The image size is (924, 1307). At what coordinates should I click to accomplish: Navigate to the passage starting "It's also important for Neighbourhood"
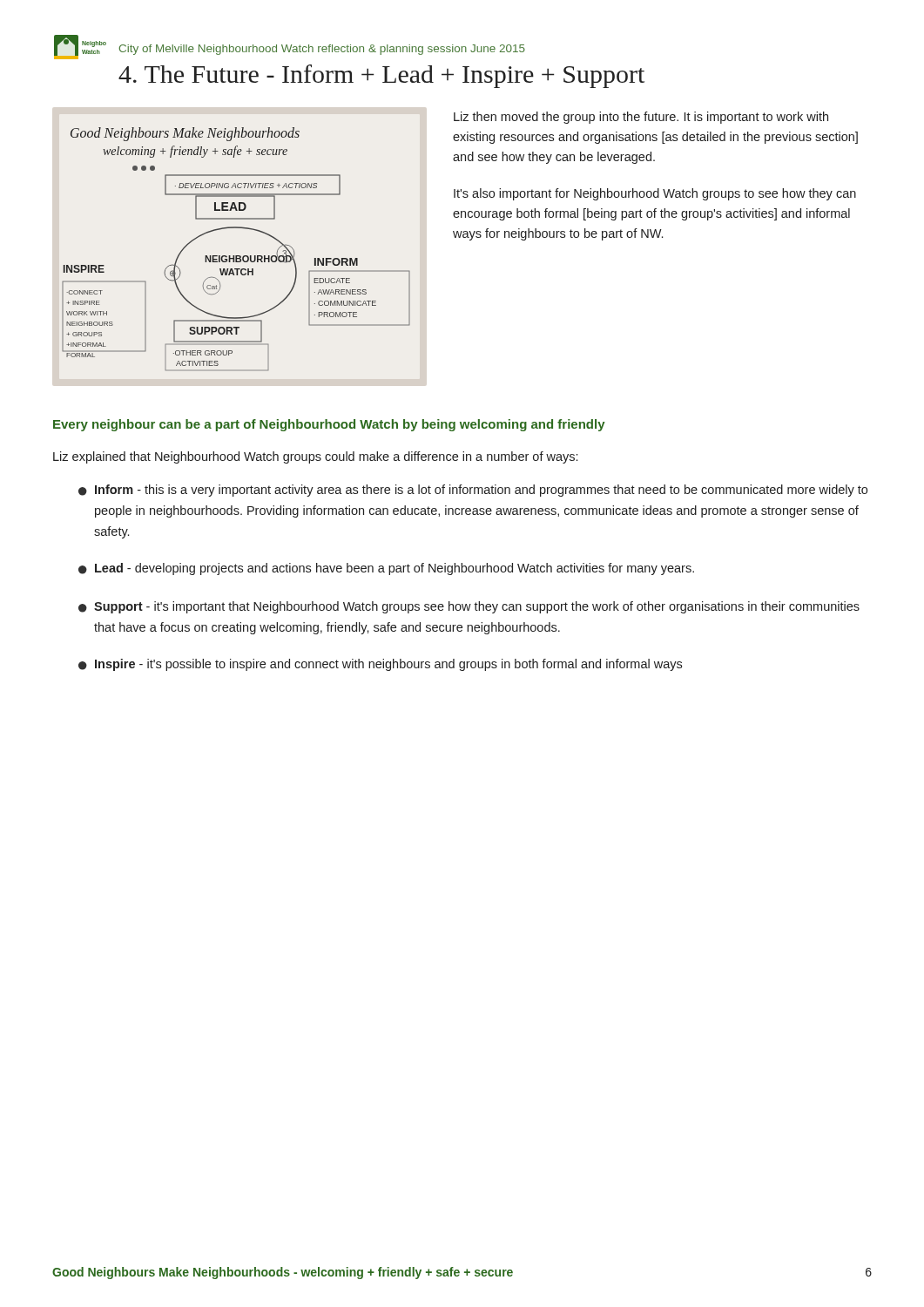662,214
